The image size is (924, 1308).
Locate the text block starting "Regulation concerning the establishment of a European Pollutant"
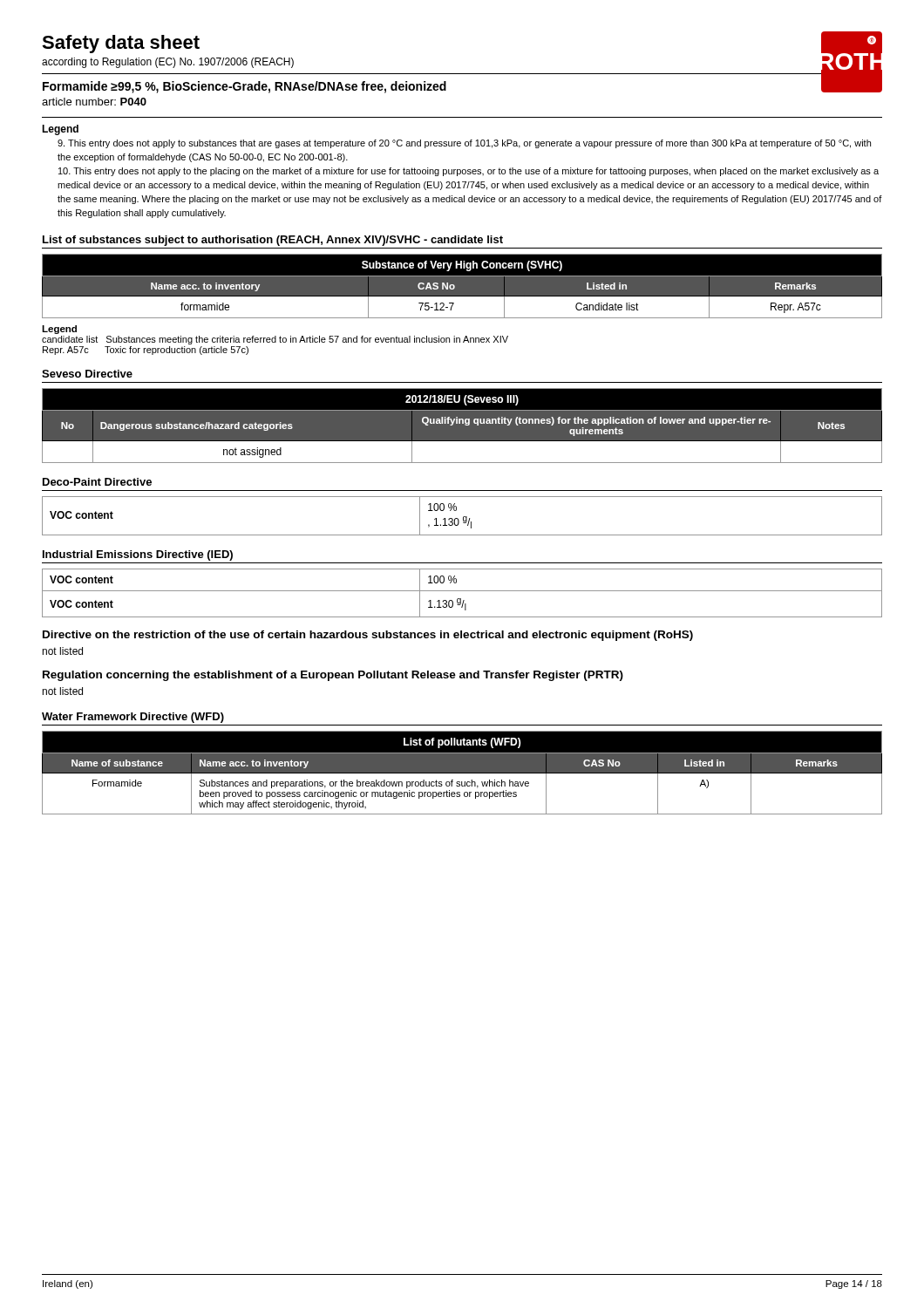click(333, 675)
